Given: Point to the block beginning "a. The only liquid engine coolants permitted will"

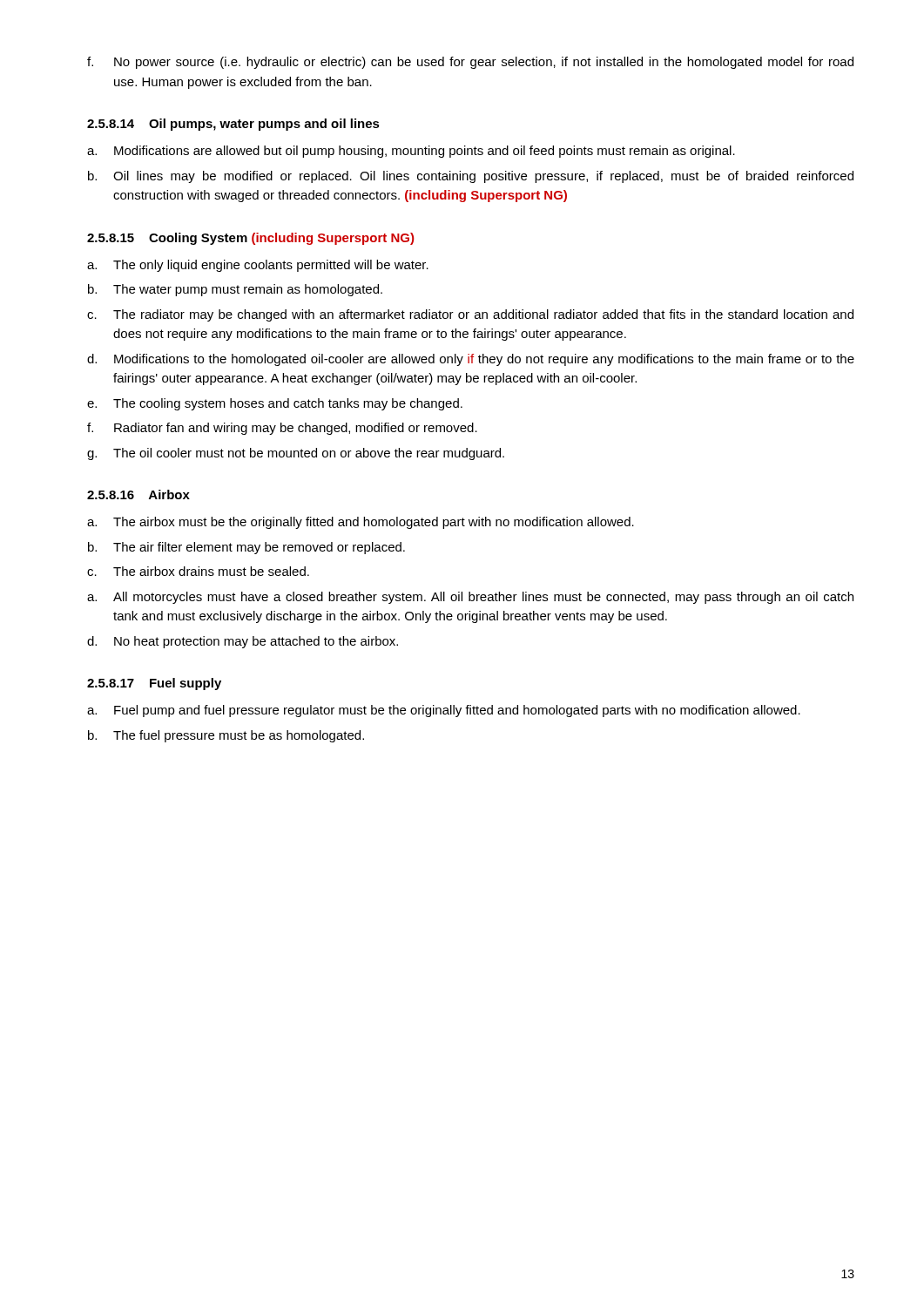Looking at the screenshot, I should coord(258,266).
